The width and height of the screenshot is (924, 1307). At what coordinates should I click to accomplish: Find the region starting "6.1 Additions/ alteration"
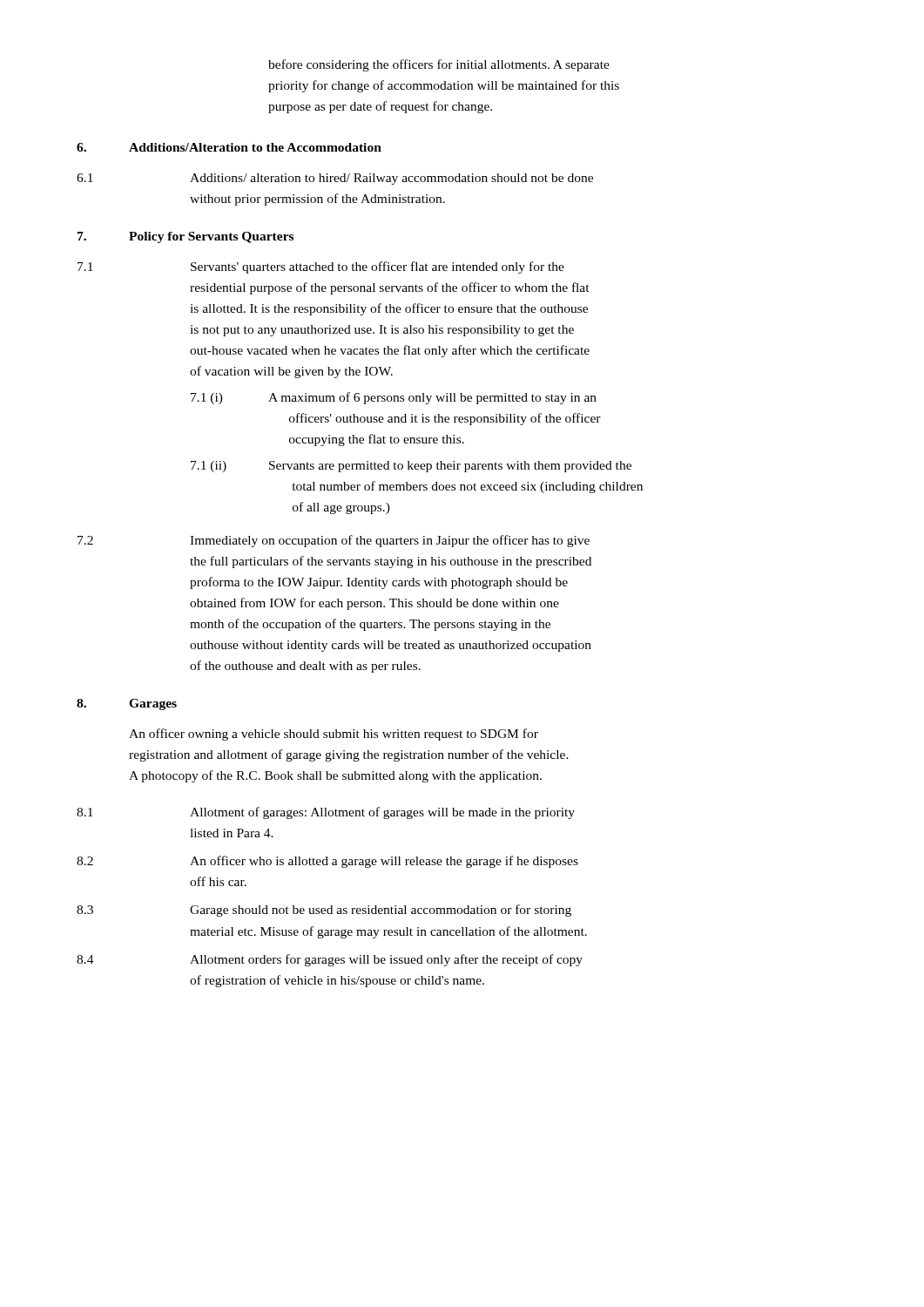pos(469,188)
